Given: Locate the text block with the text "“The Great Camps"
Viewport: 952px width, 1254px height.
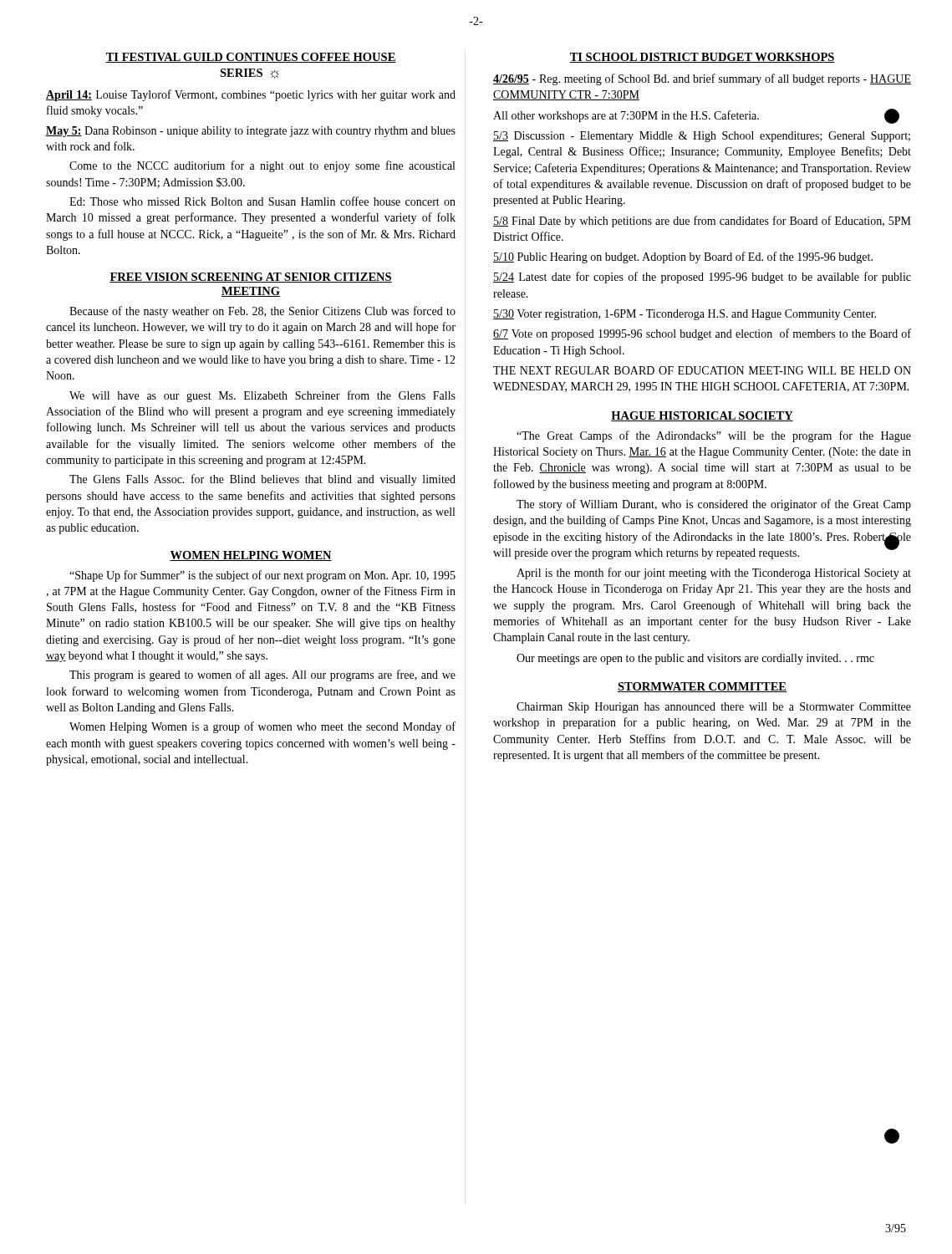Looking at the screenshot, I should tap(702, 547).
